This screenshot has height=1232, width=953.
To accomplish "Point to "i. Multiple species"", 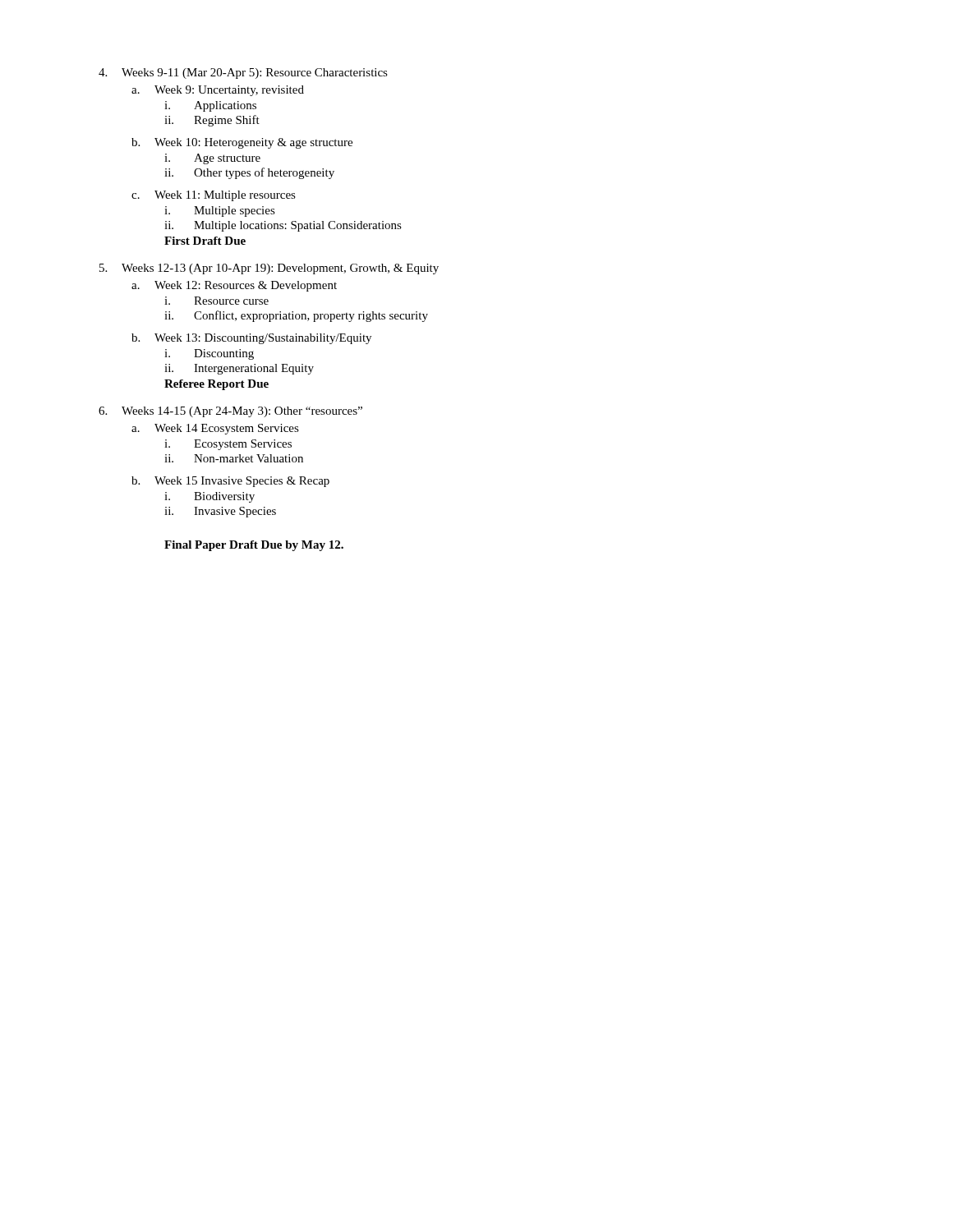I will (x=220, y=211).
